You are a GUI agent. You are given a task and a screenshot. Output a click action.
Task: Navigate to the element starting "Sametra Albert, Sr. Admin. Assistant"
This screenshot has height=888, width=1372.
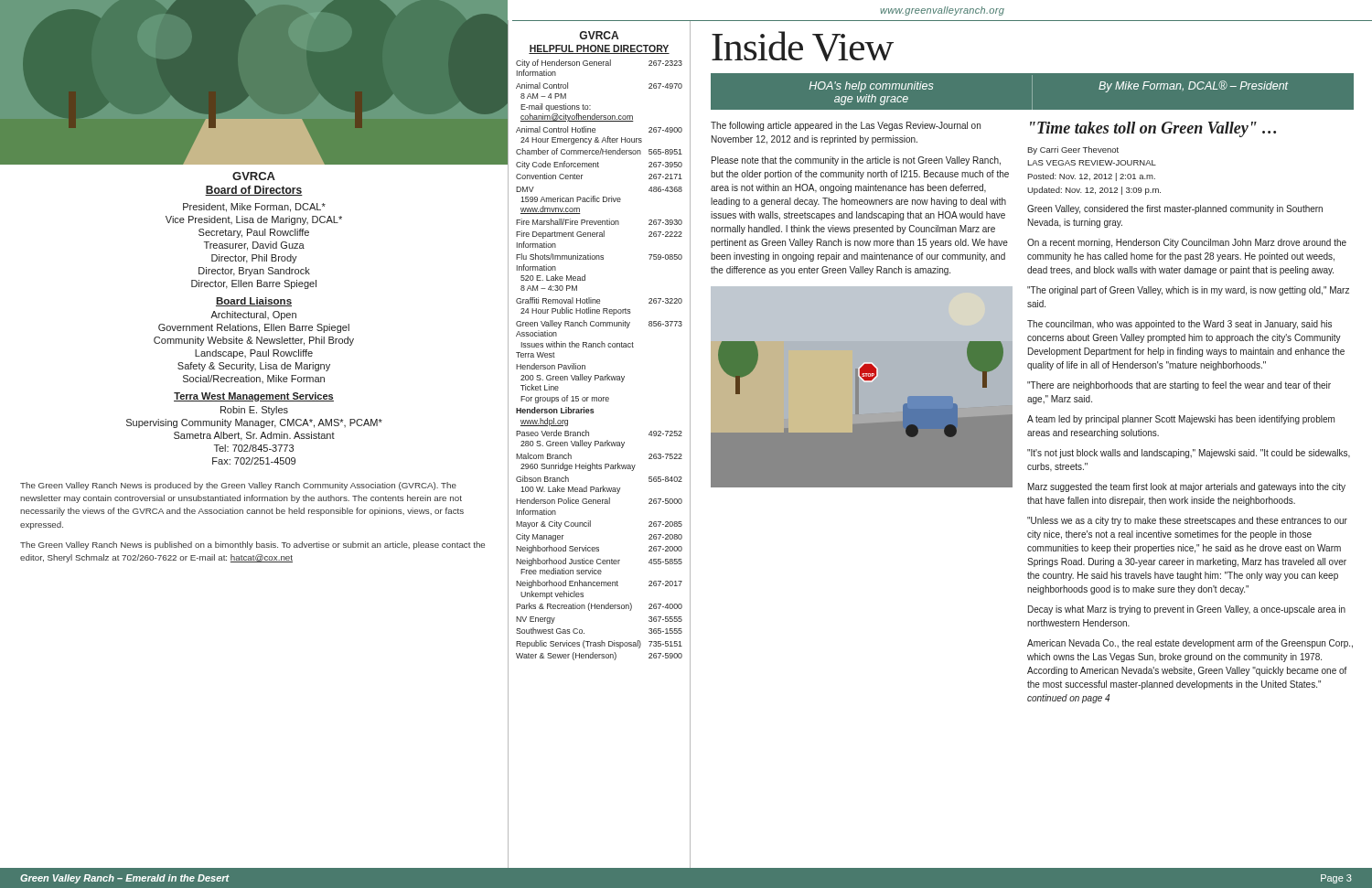click(x=254, y=435)
